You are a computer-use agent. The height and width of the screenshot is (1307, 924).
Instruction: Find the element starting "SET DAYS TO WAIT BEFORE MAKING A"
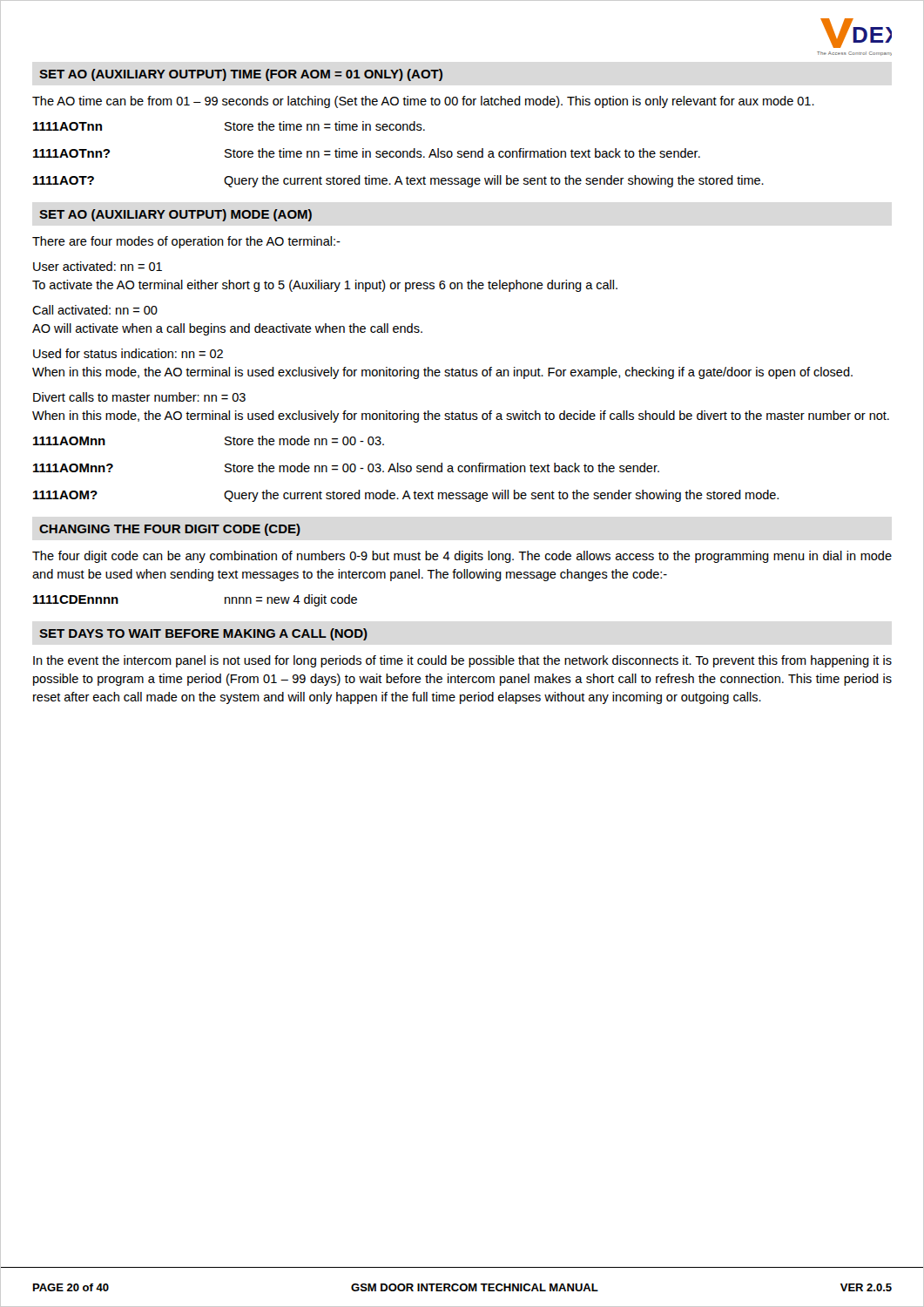pos(203,633)
